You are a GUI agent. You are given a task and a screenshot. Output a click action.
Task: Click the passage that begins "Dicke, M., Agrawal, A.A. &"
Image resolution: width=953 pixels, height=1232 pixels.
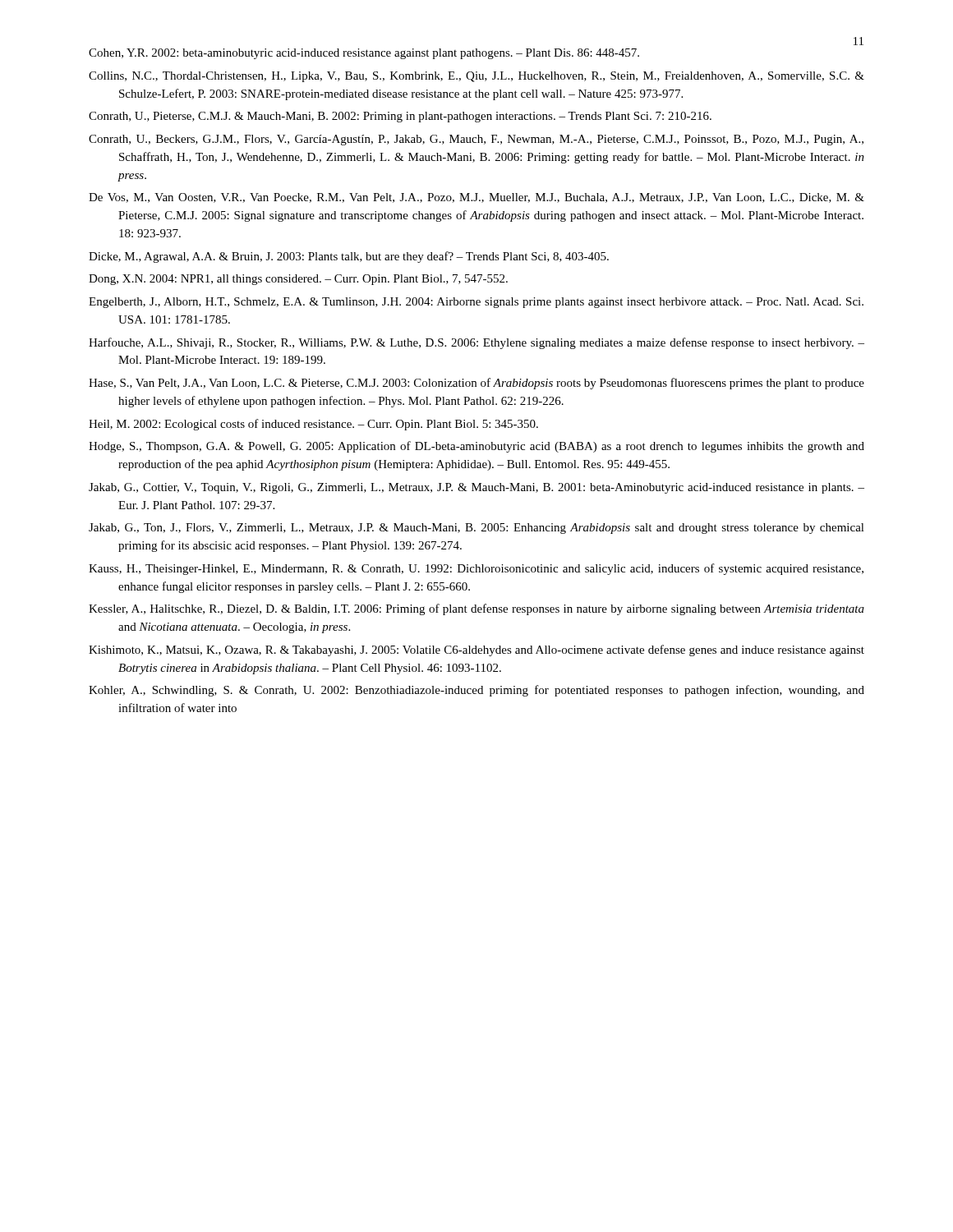click(349, 256)
